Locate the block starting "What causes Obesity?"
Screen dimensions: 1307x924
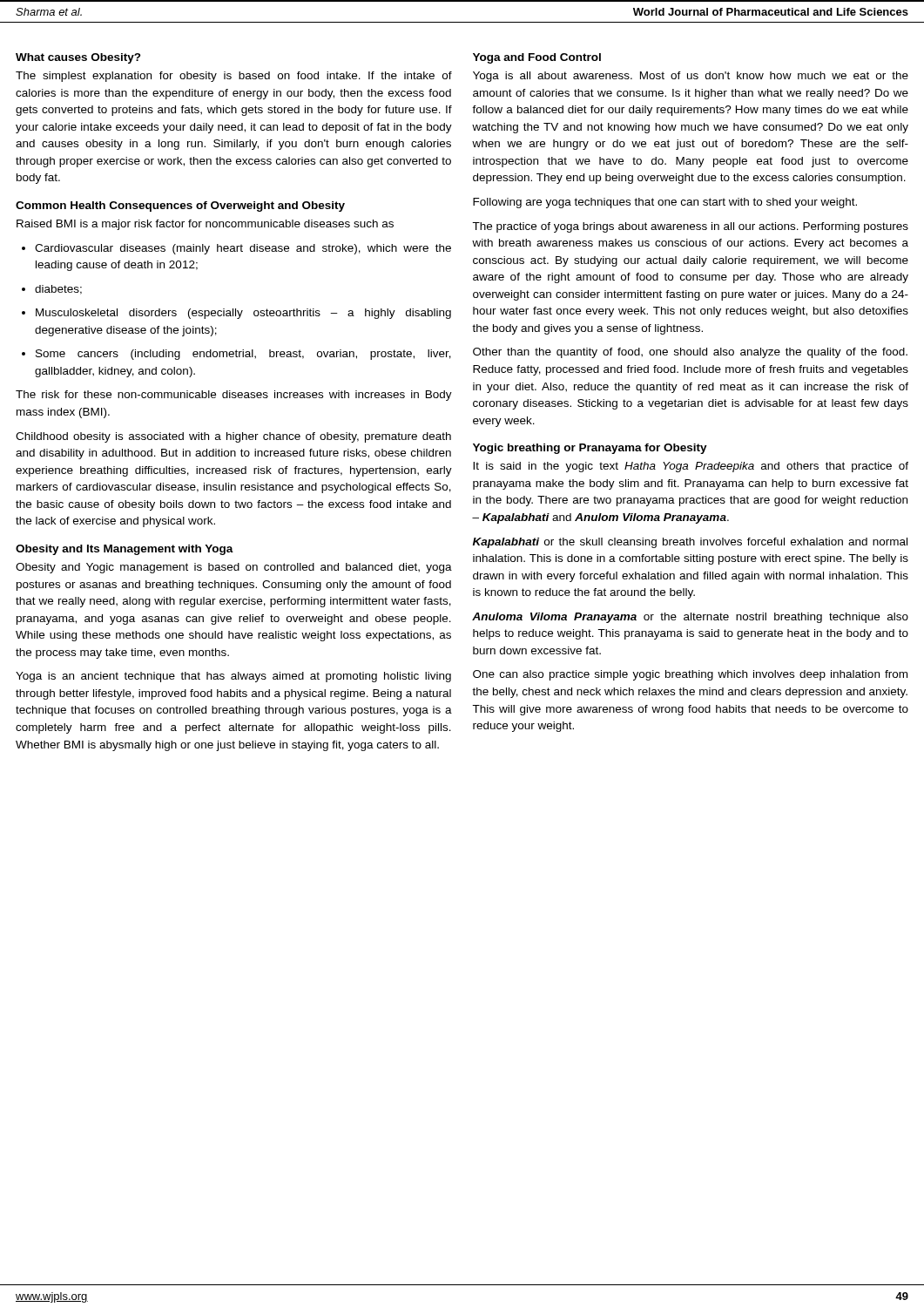pos(78,57)
